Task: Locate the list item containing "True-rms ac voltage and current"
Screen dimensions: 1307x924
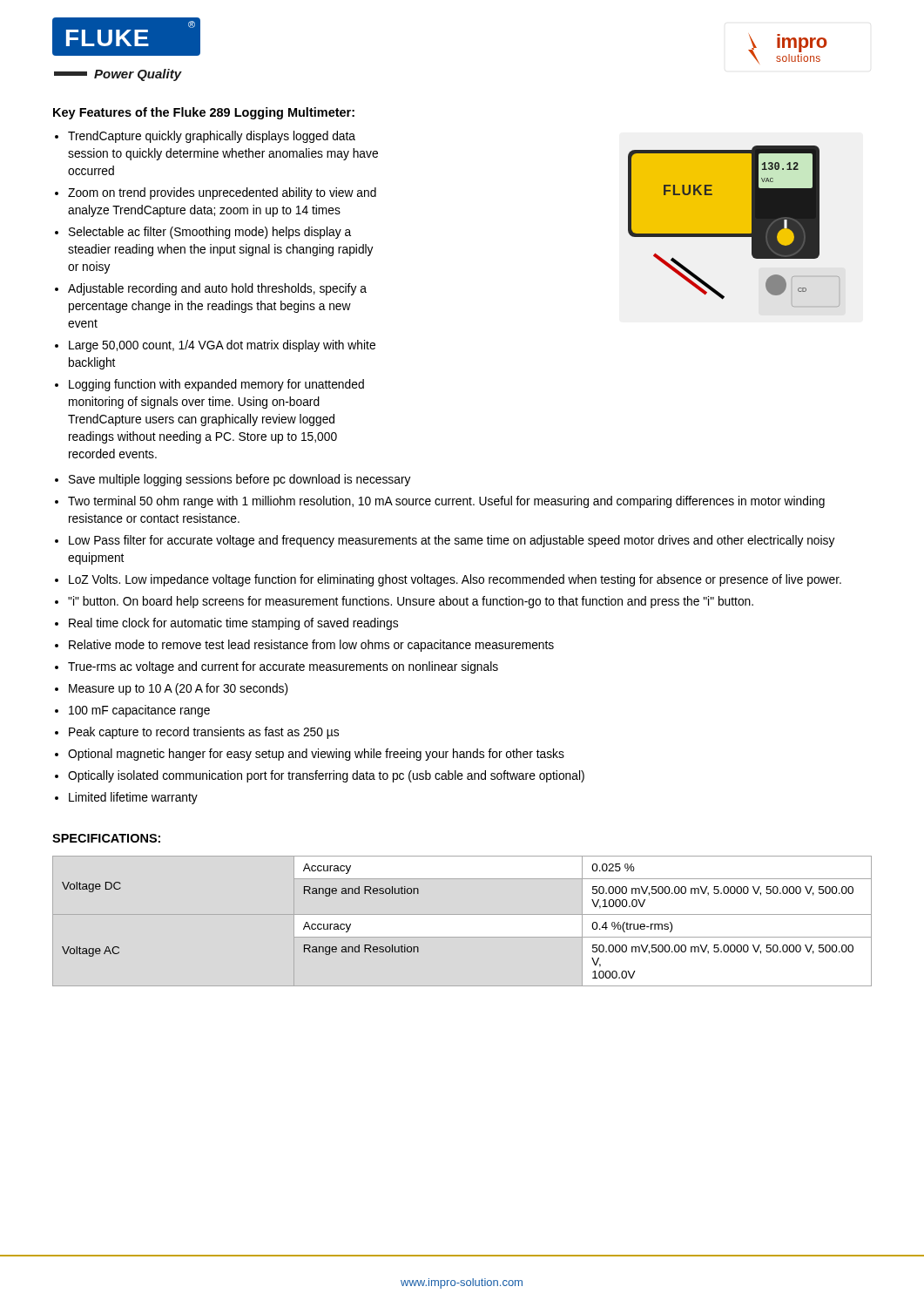Action: 283,667
